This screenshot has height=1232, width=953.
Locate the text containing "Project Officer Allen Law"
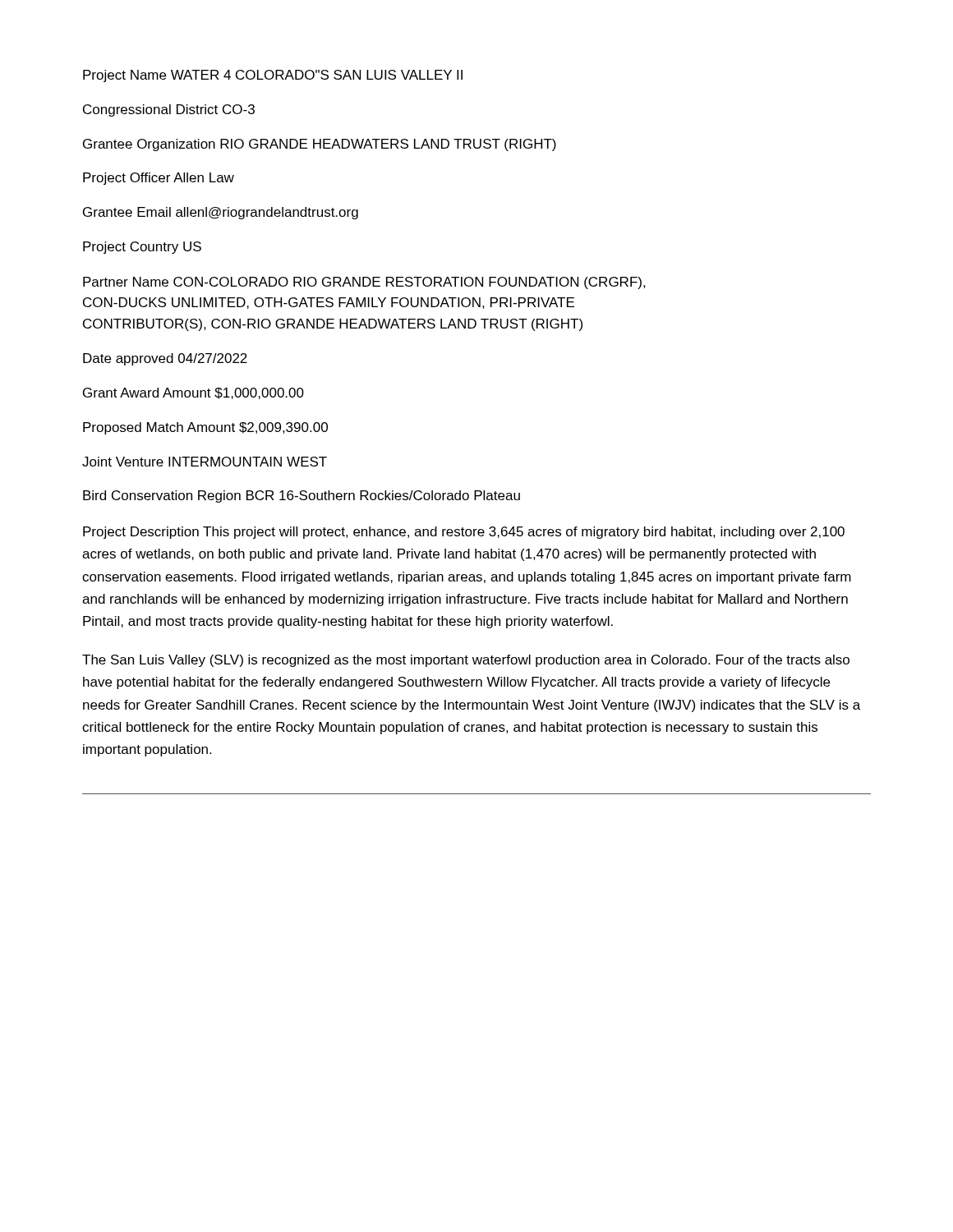158,178
